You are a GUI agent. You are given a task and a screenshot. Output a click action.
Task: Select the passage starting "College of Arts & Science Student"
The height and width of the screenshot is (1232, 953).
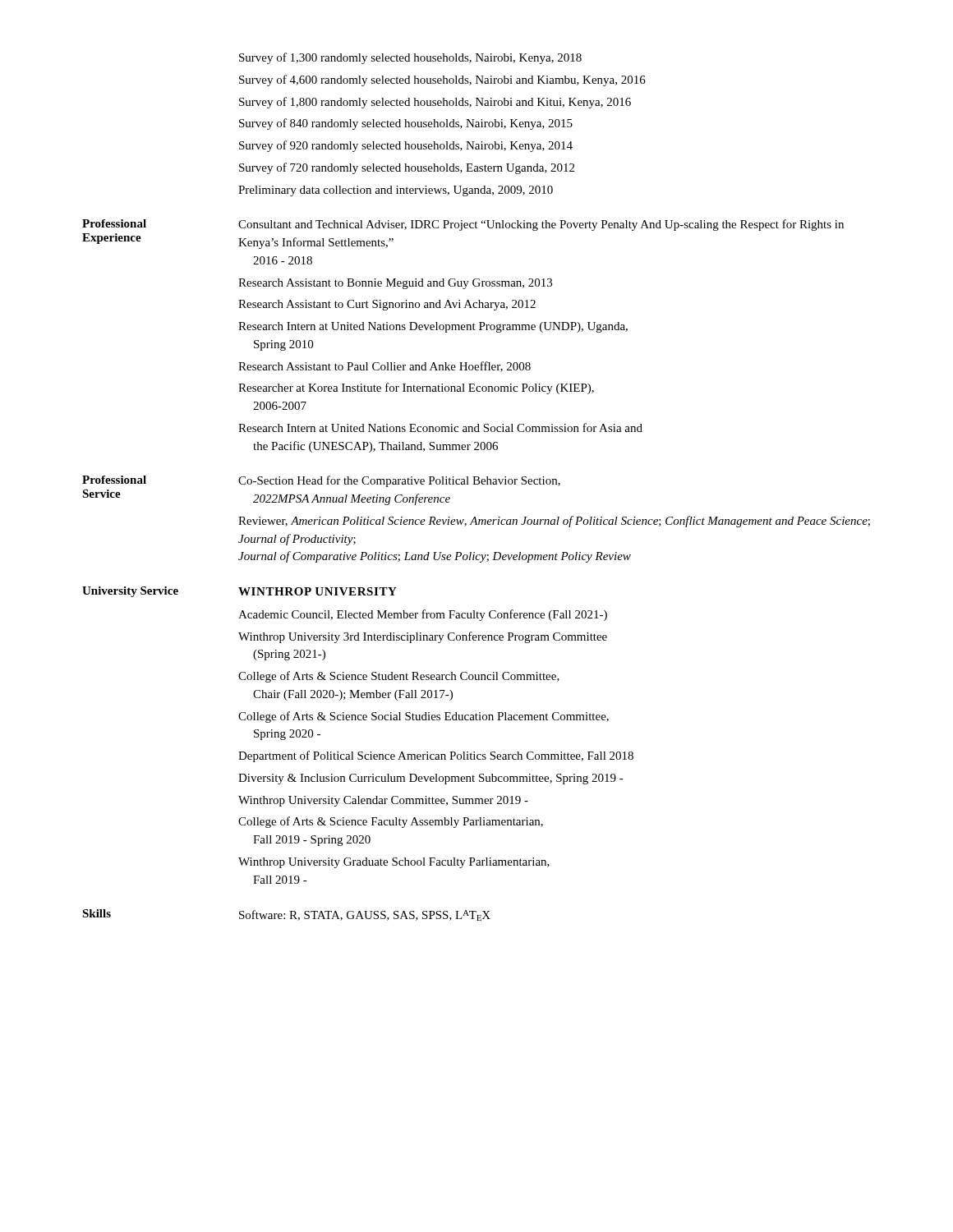(555, 686)
